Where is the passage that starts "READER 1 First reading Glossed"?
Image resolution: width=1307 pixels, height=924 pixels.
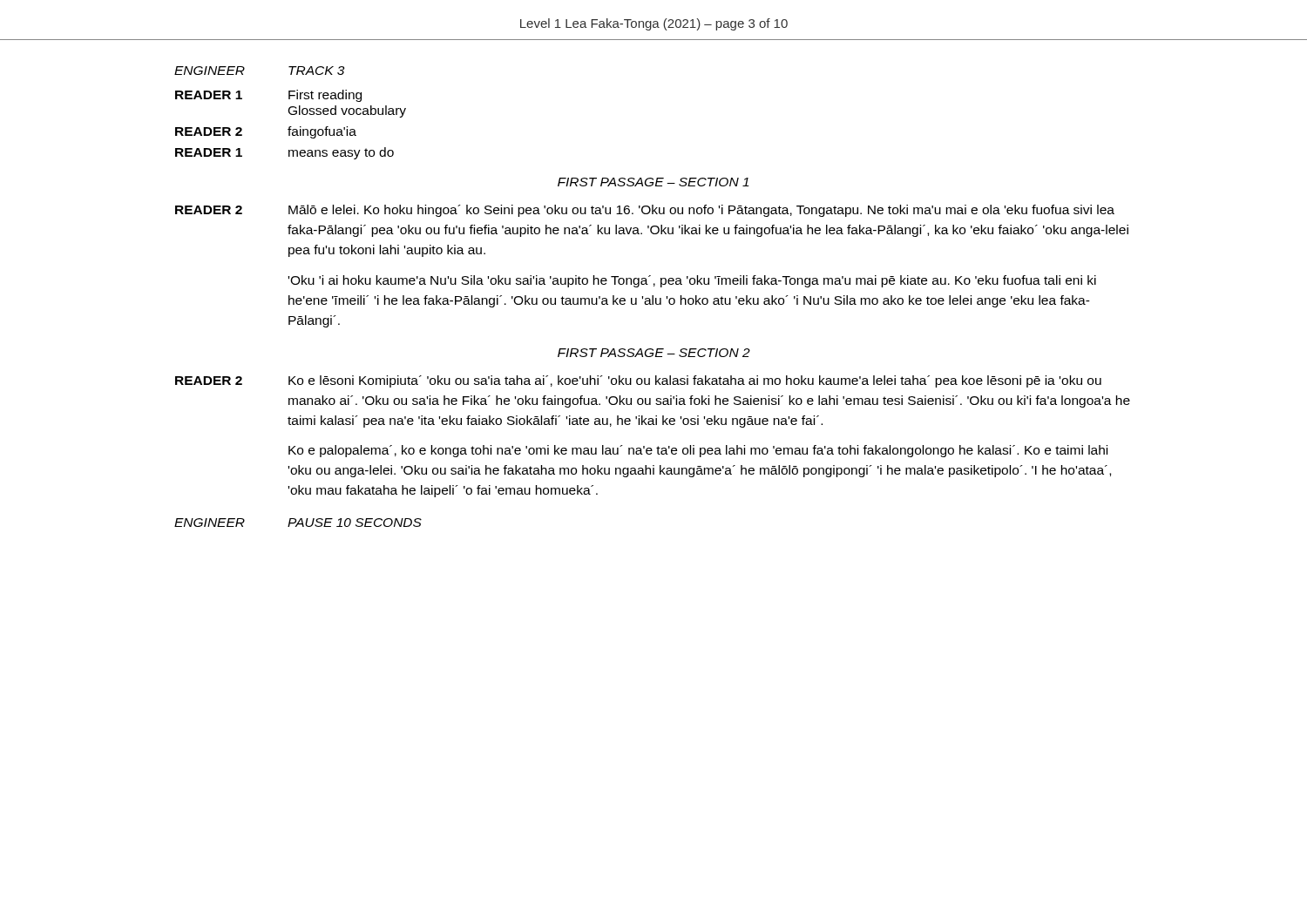pyautogui.click(x=291, y=104)
